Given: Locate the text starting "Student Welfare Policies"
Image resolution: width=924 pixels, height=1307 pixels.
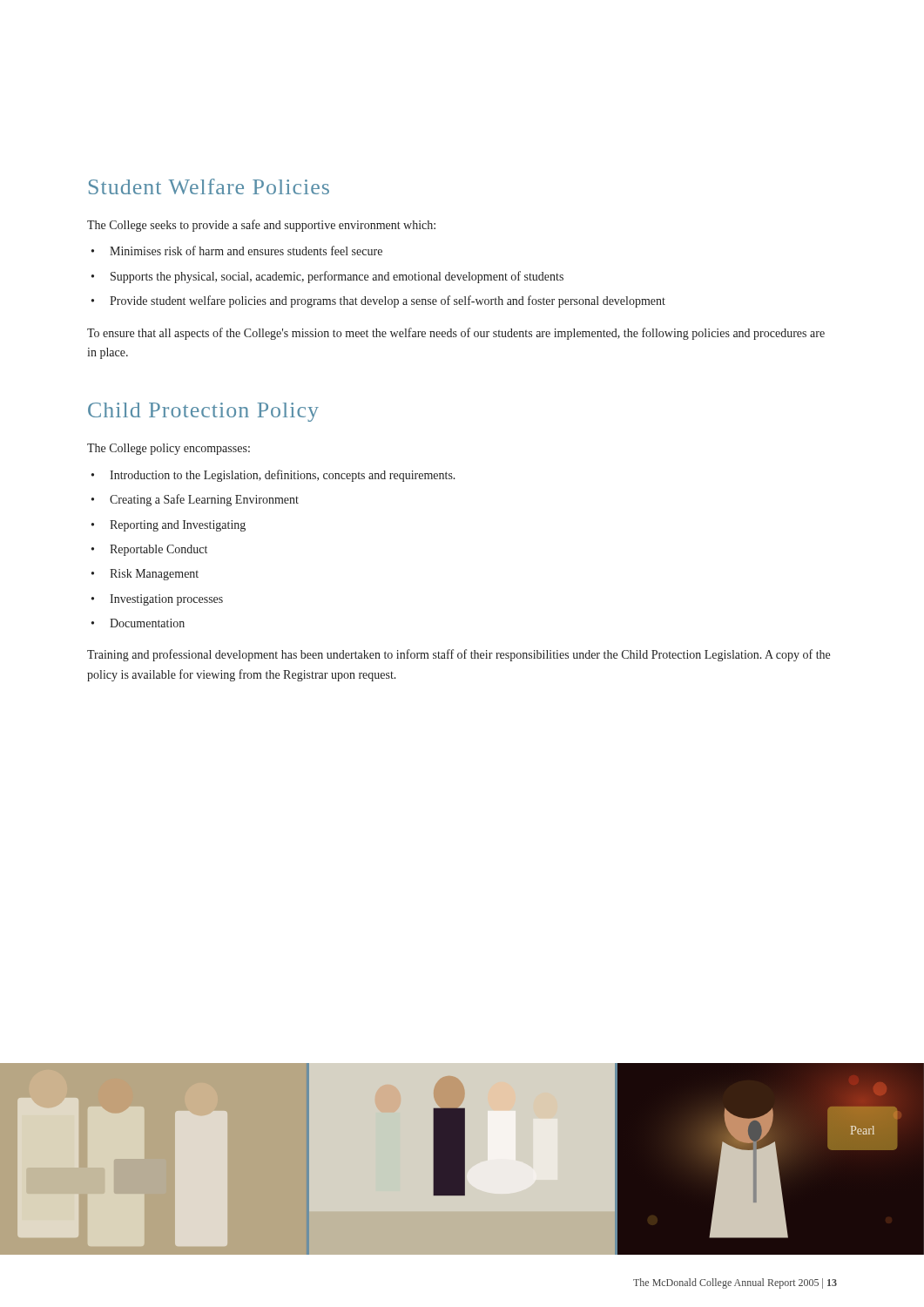Looking at the screenshot, I should pyautogui.click(x=209, y=186).
